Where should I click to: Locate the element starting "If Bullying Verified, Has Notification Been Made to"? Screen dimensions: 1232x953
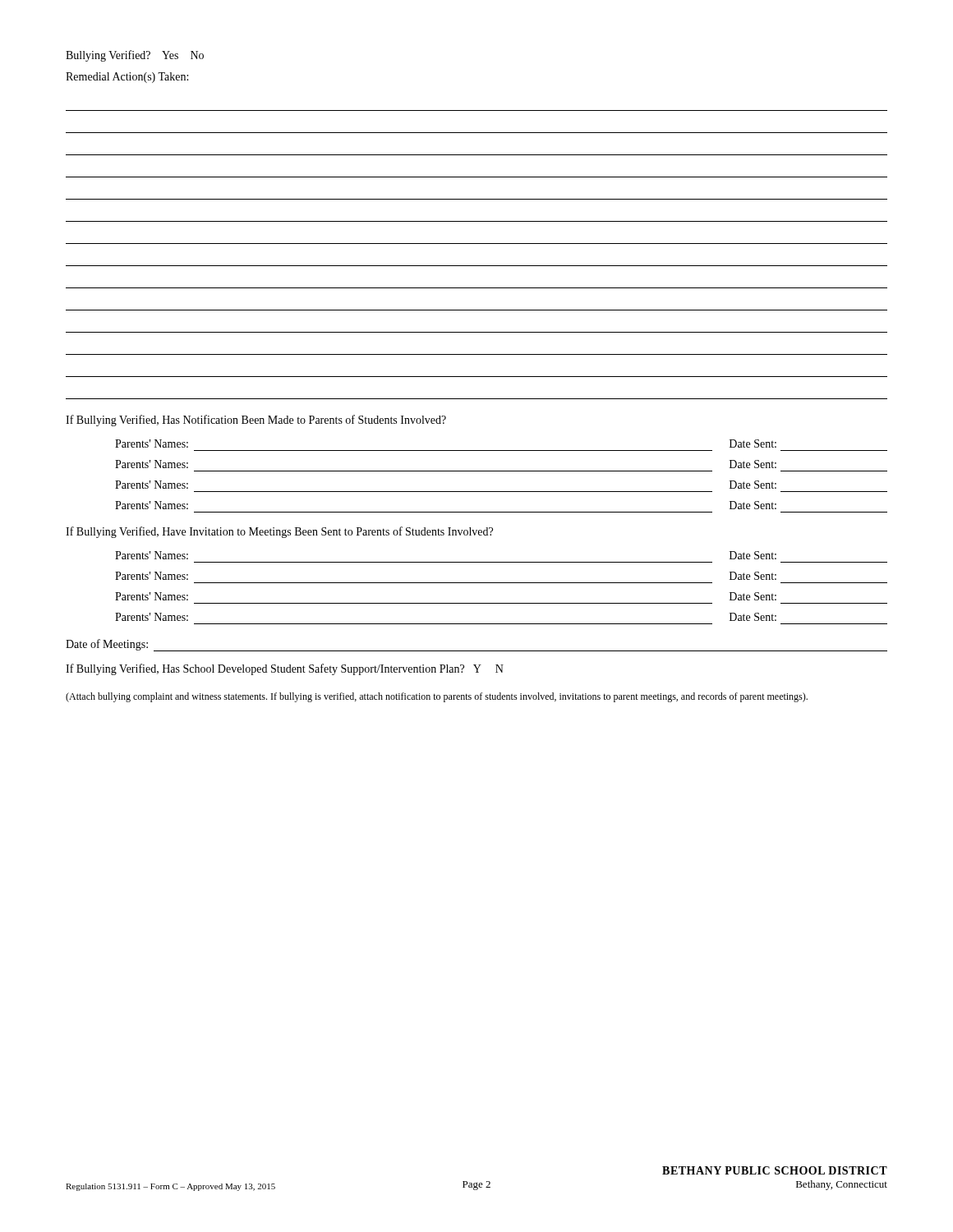click(256, 420)
